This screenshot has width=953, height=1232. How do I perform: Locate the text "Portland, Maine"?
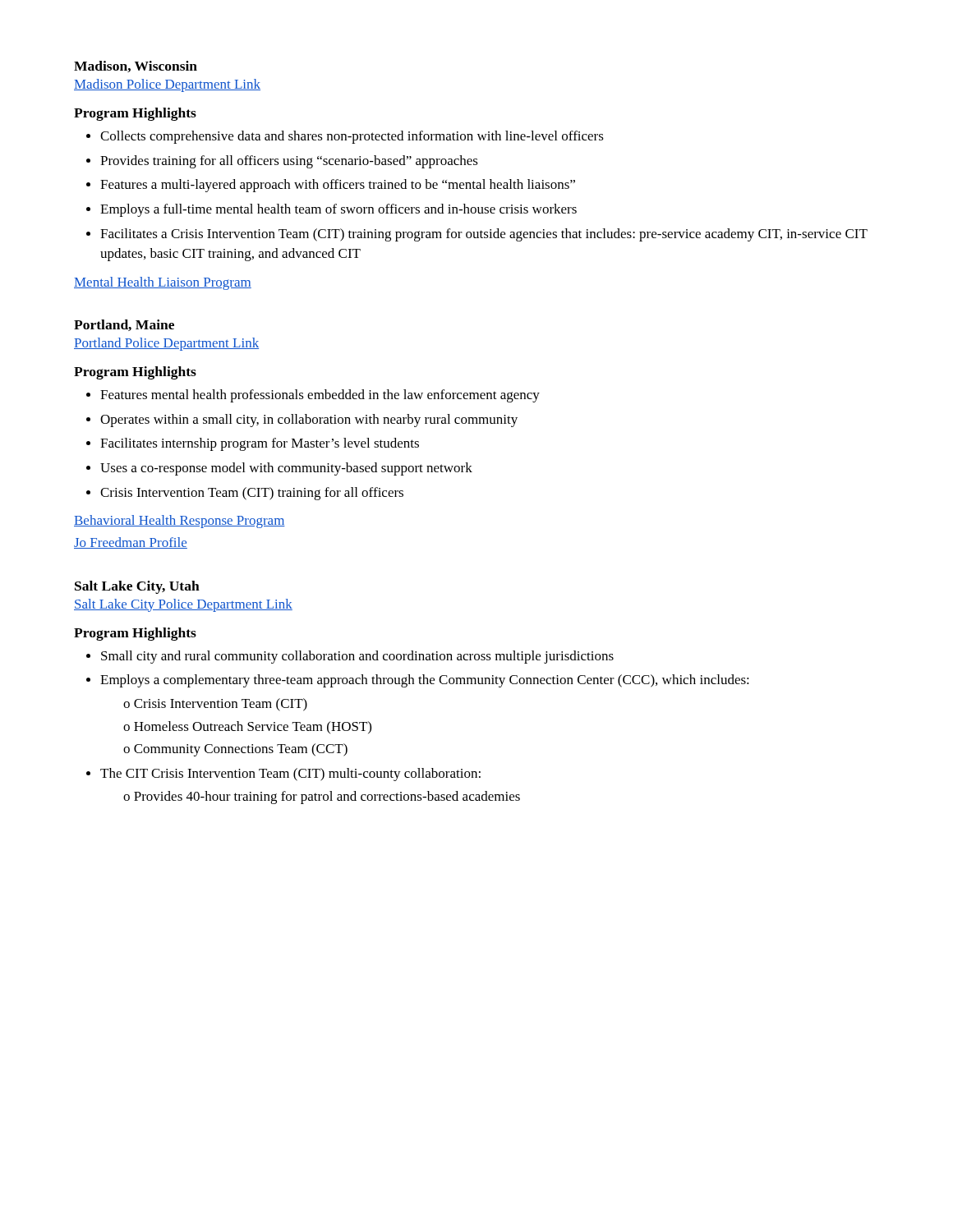124,324
